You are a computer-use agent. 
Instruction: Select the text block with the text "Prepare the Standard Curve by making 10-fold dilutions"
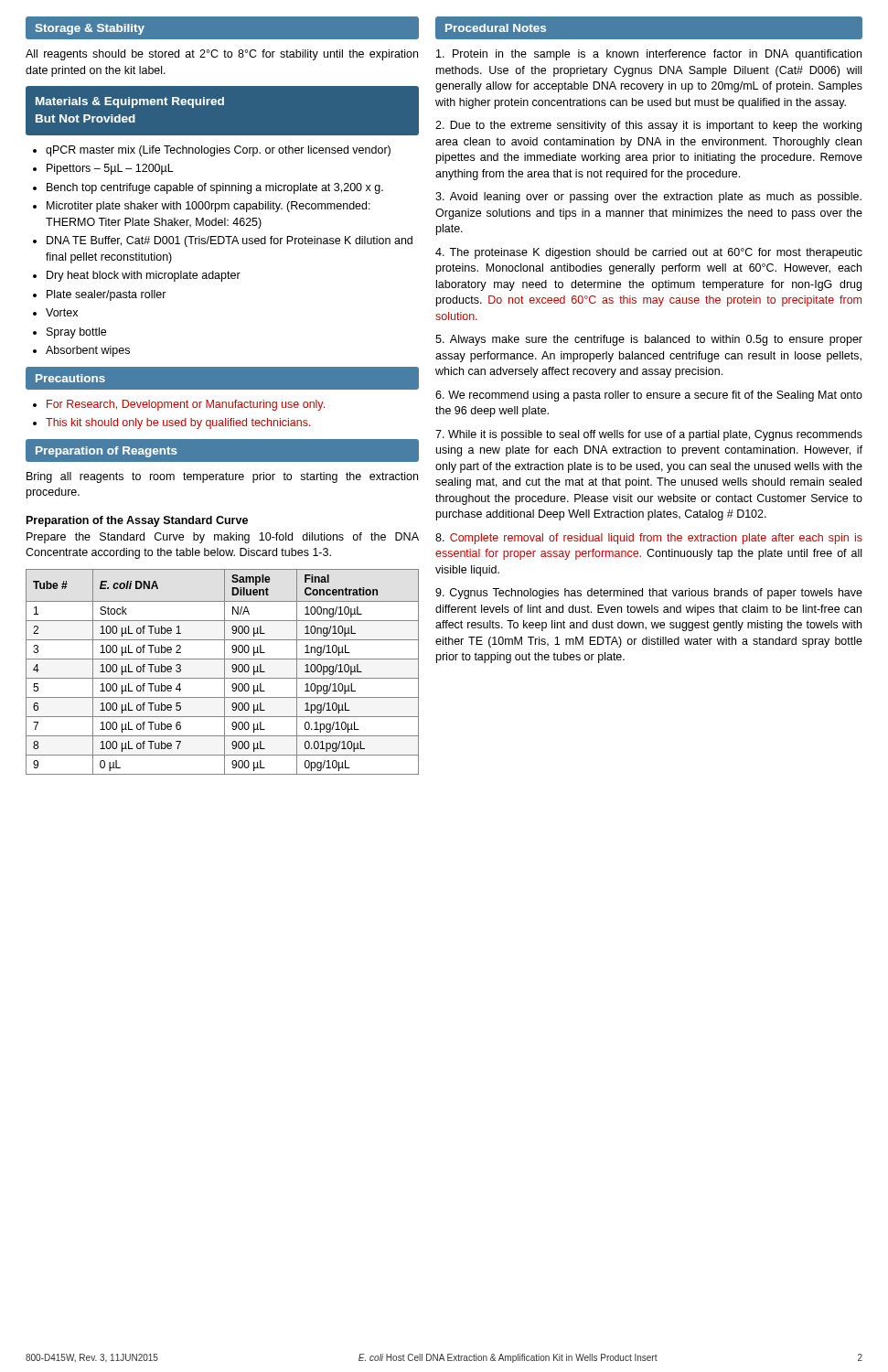pos(222,545)
